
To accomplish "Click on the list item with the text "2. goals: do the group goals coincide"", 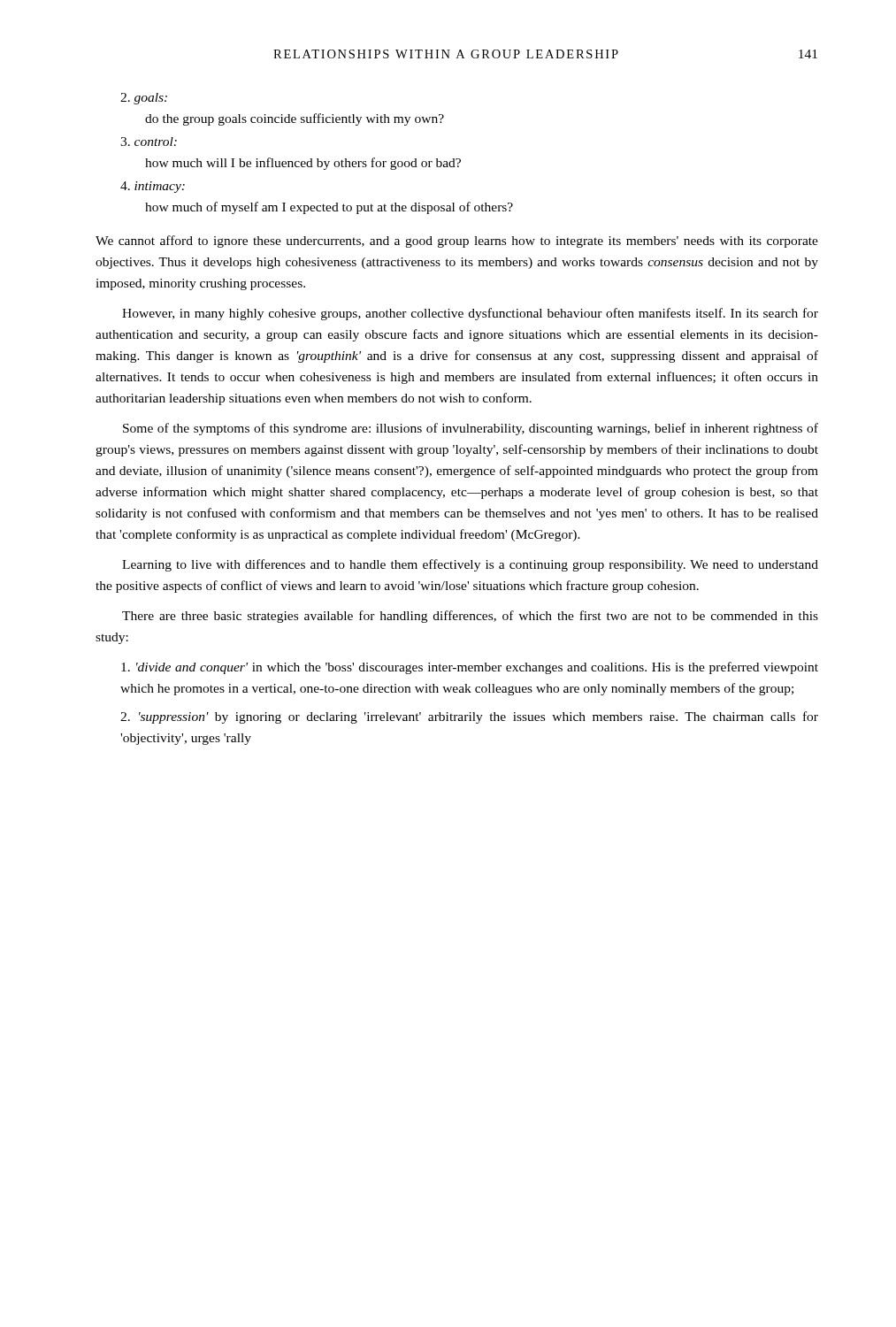I will pos(282,109).
